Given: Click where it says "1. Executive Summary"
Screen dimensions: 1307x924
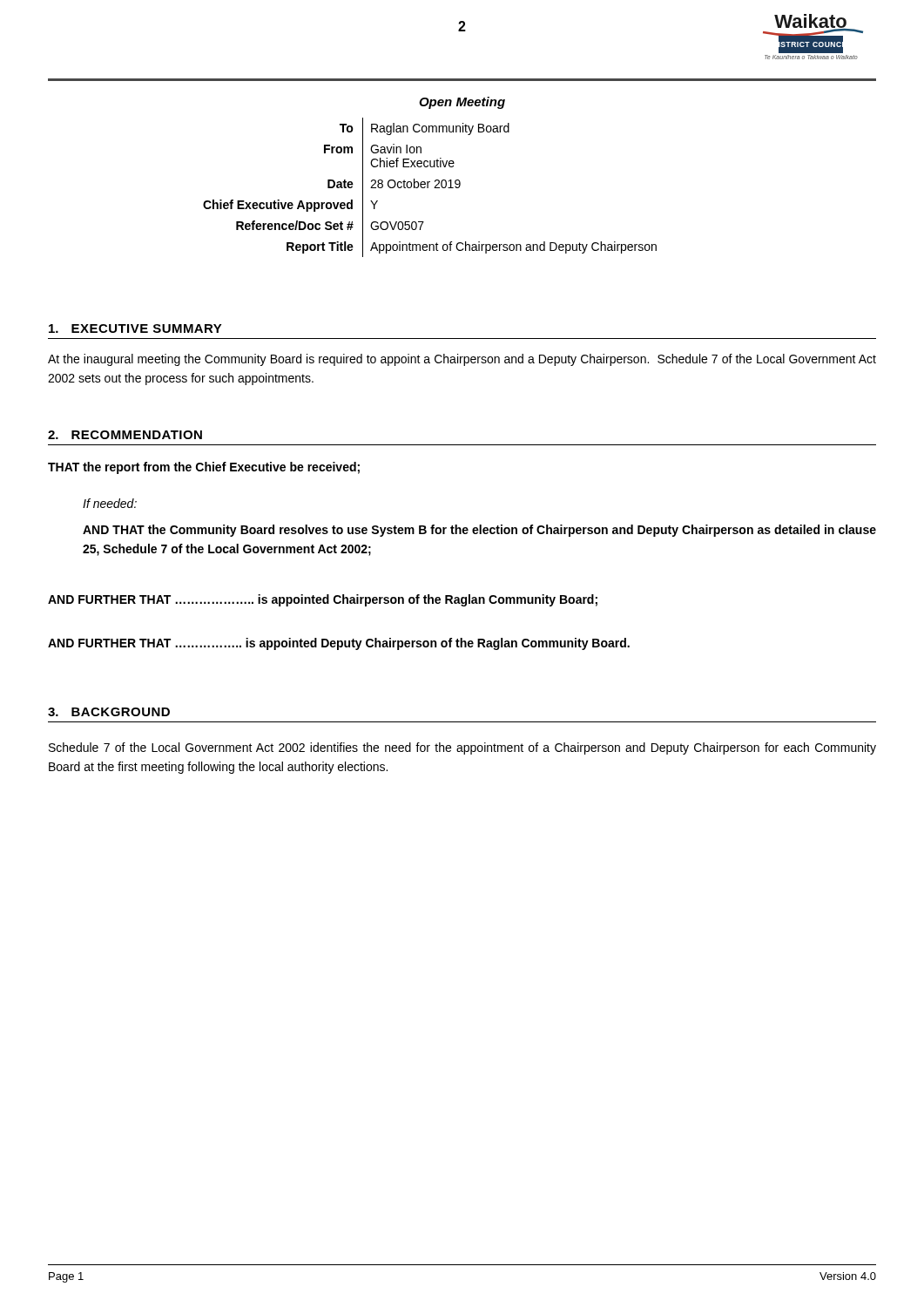Looking at the screenshot, I should pyautogui.click(x=462, y=328).
